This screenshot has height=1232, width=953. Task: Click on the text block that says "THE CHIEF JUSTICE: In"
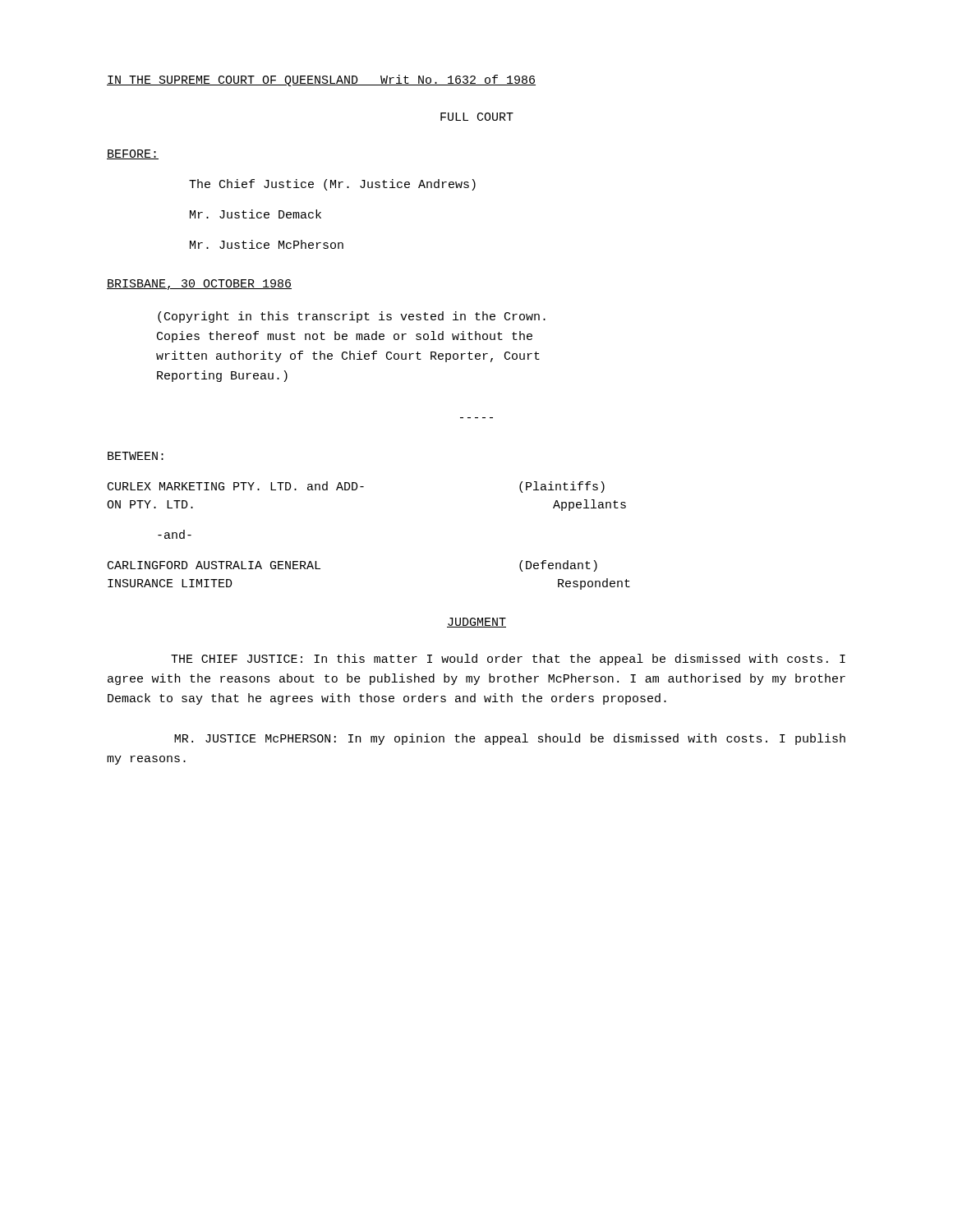coord(476,680)
